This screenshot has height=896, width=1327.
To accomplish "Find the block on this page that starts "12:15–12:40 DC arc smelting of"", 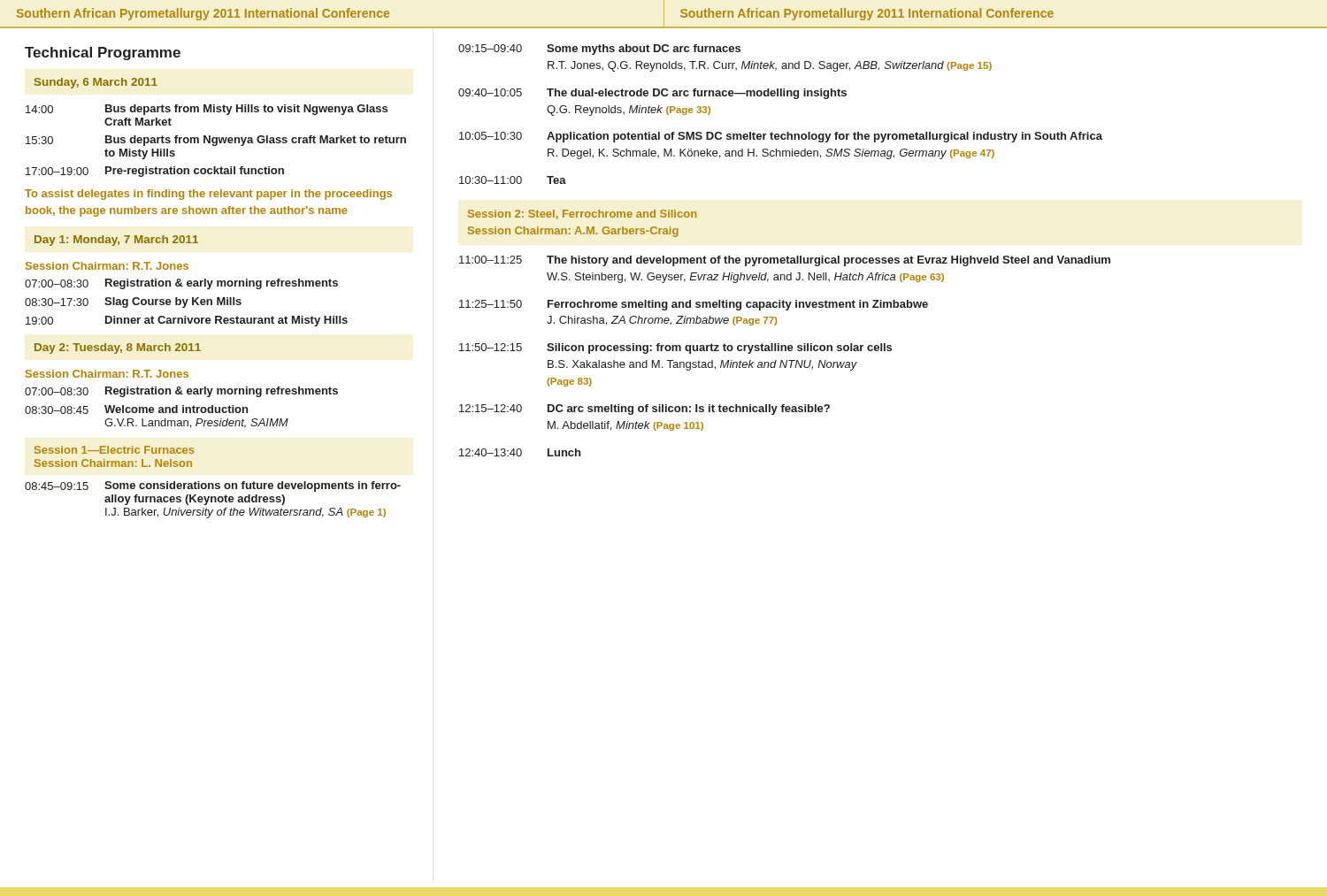I will [x=644, y=410].
